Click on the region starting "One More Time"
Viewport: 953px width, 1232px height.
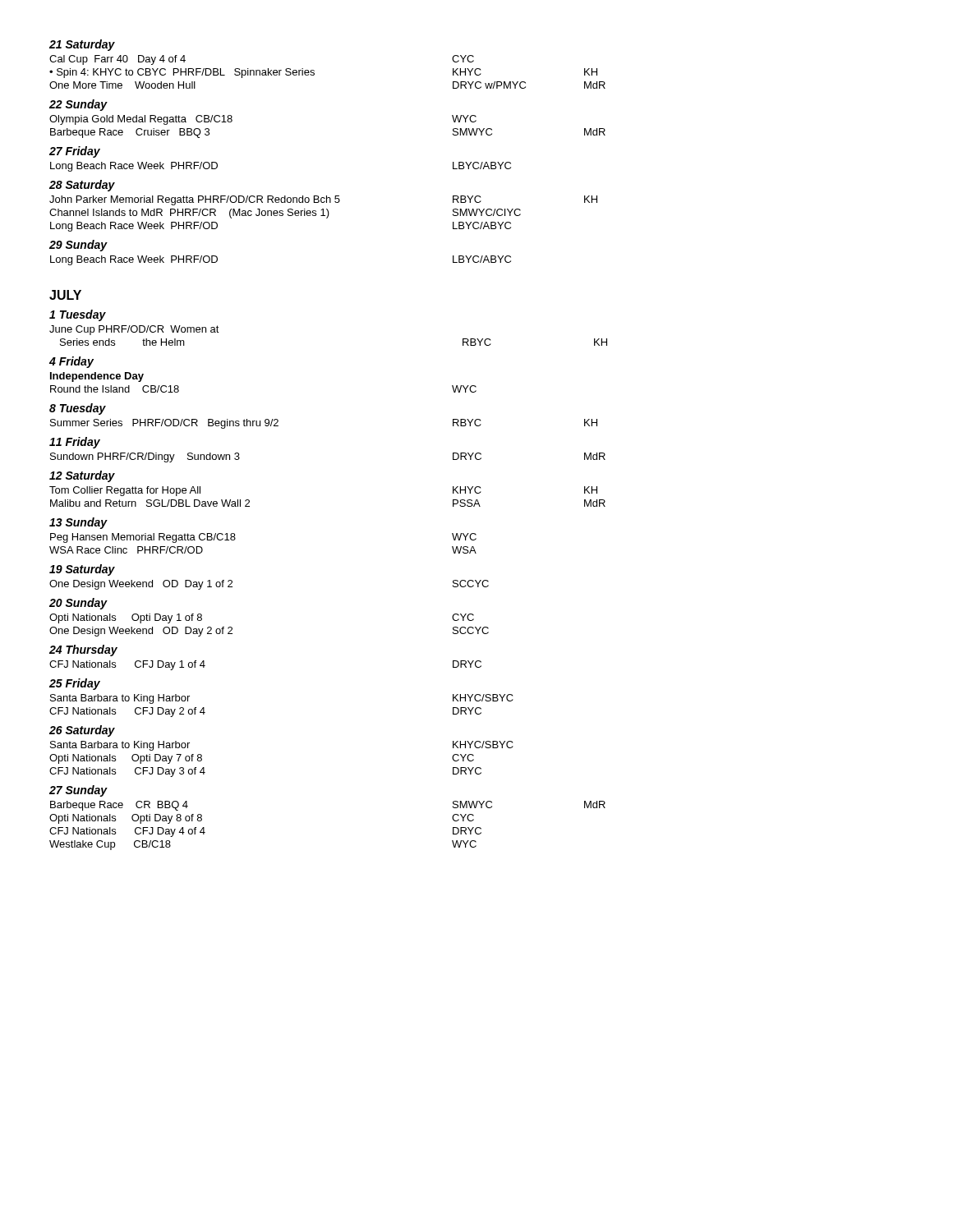click(83, 84)
